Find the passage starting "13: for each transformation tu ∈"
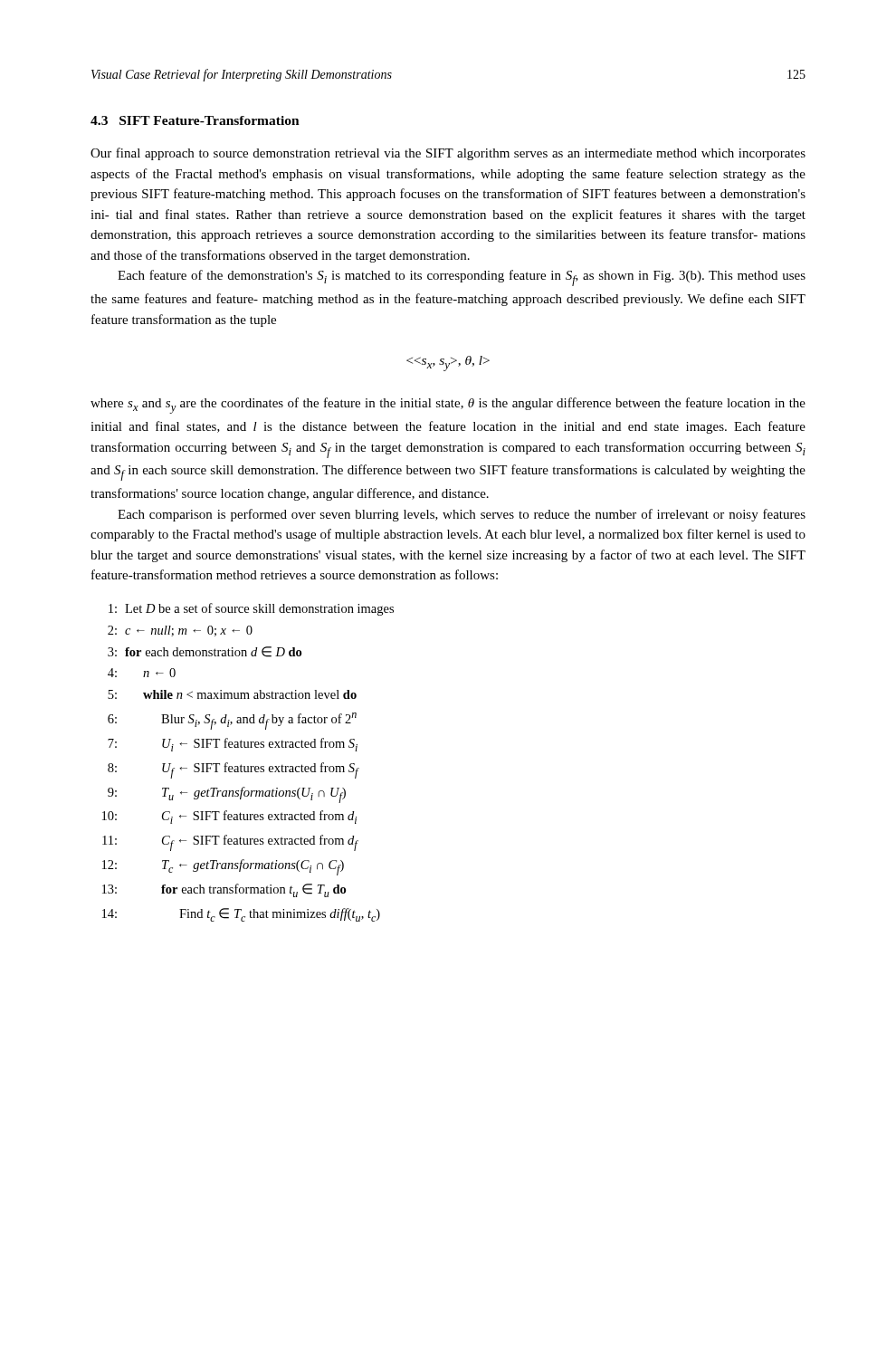 pos(224,890)
